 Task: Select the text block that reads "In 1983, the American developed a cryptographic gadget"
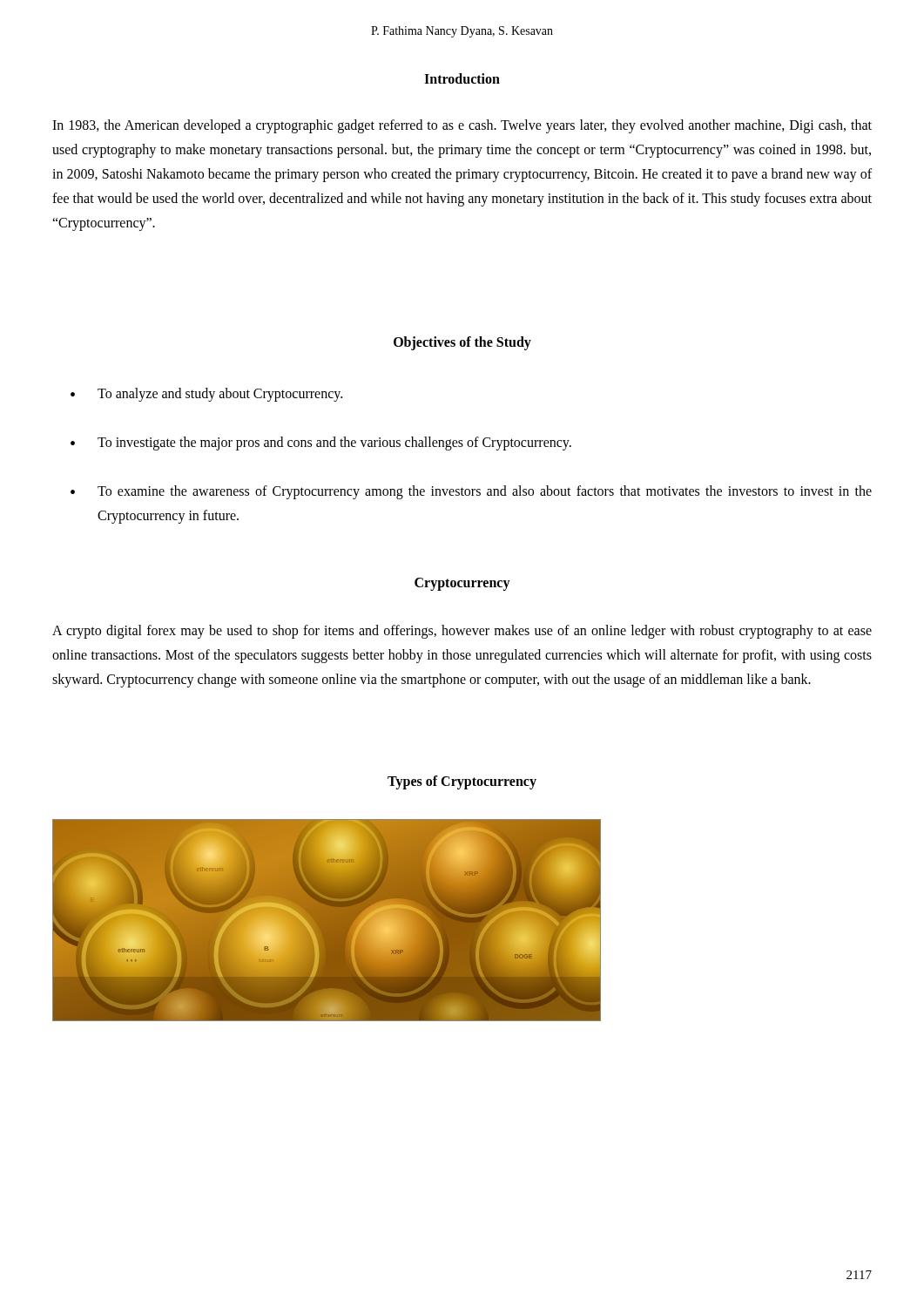[462, 174]
